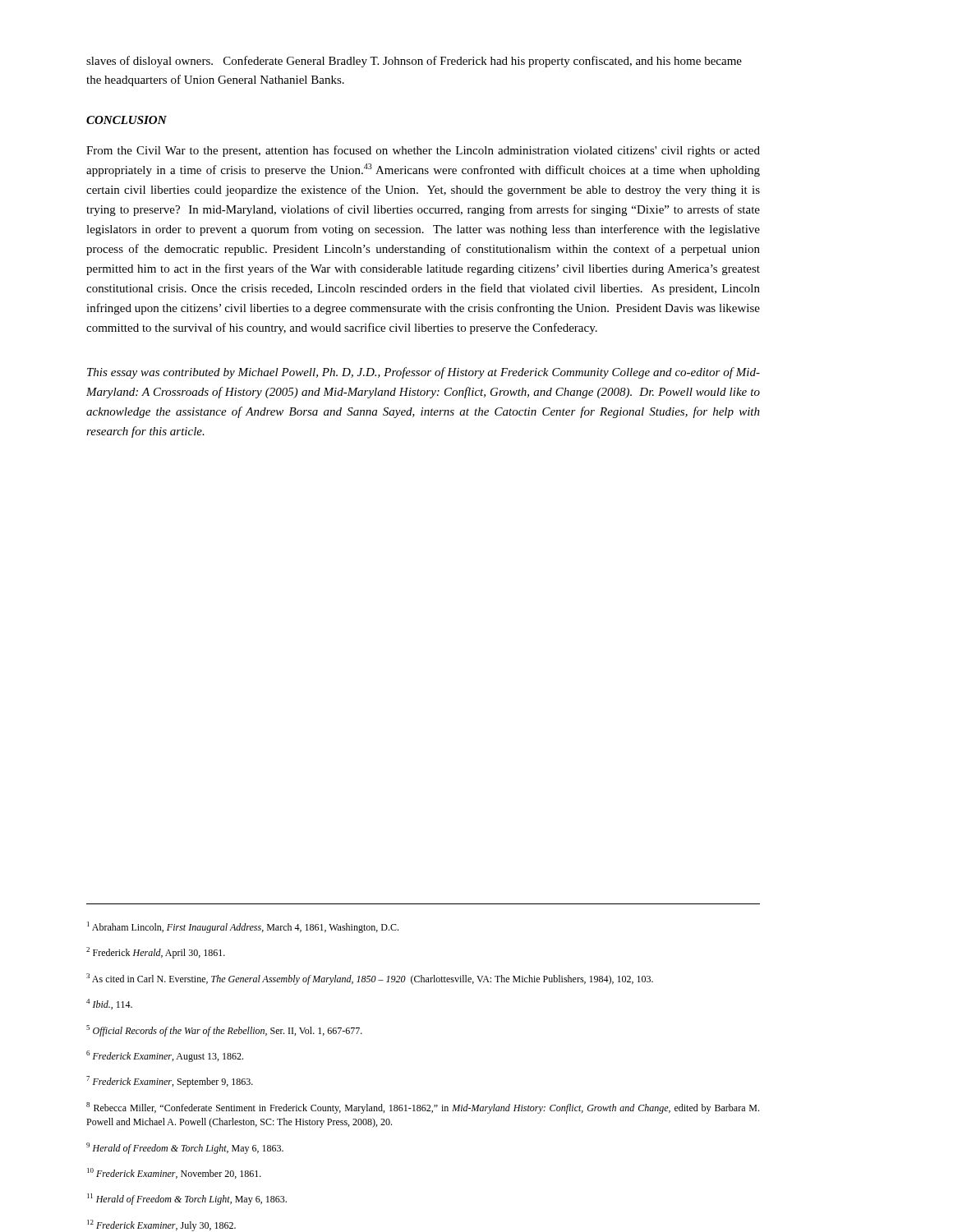Locate the footnote with the text "10 Frederick Examiner, November 20, 1861."
Image resolution: width=953 pixels, height=1232 pixels.
click(x=174, y=1173)
